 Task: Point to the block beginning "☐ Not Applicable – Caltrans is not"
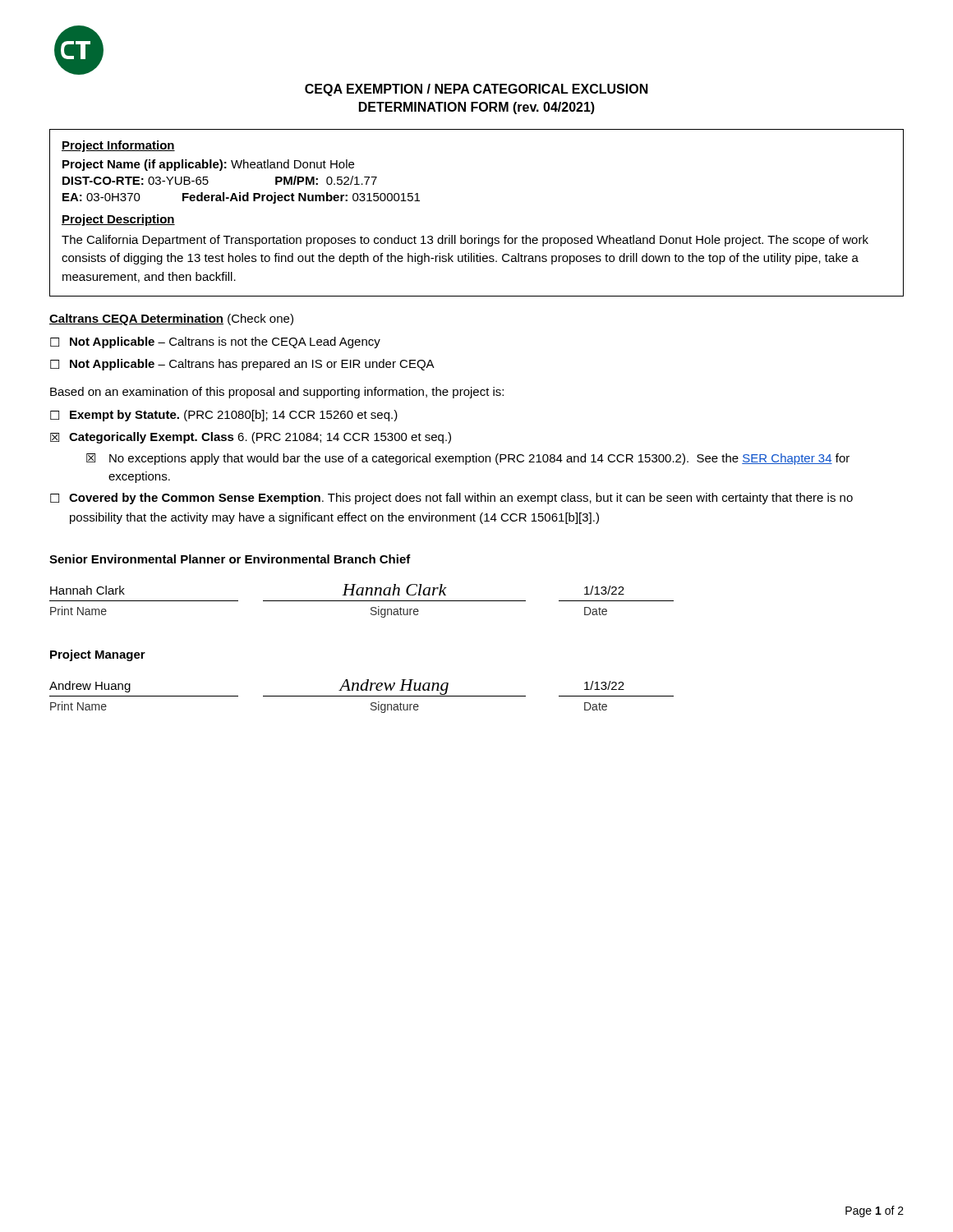coord(215,342)
